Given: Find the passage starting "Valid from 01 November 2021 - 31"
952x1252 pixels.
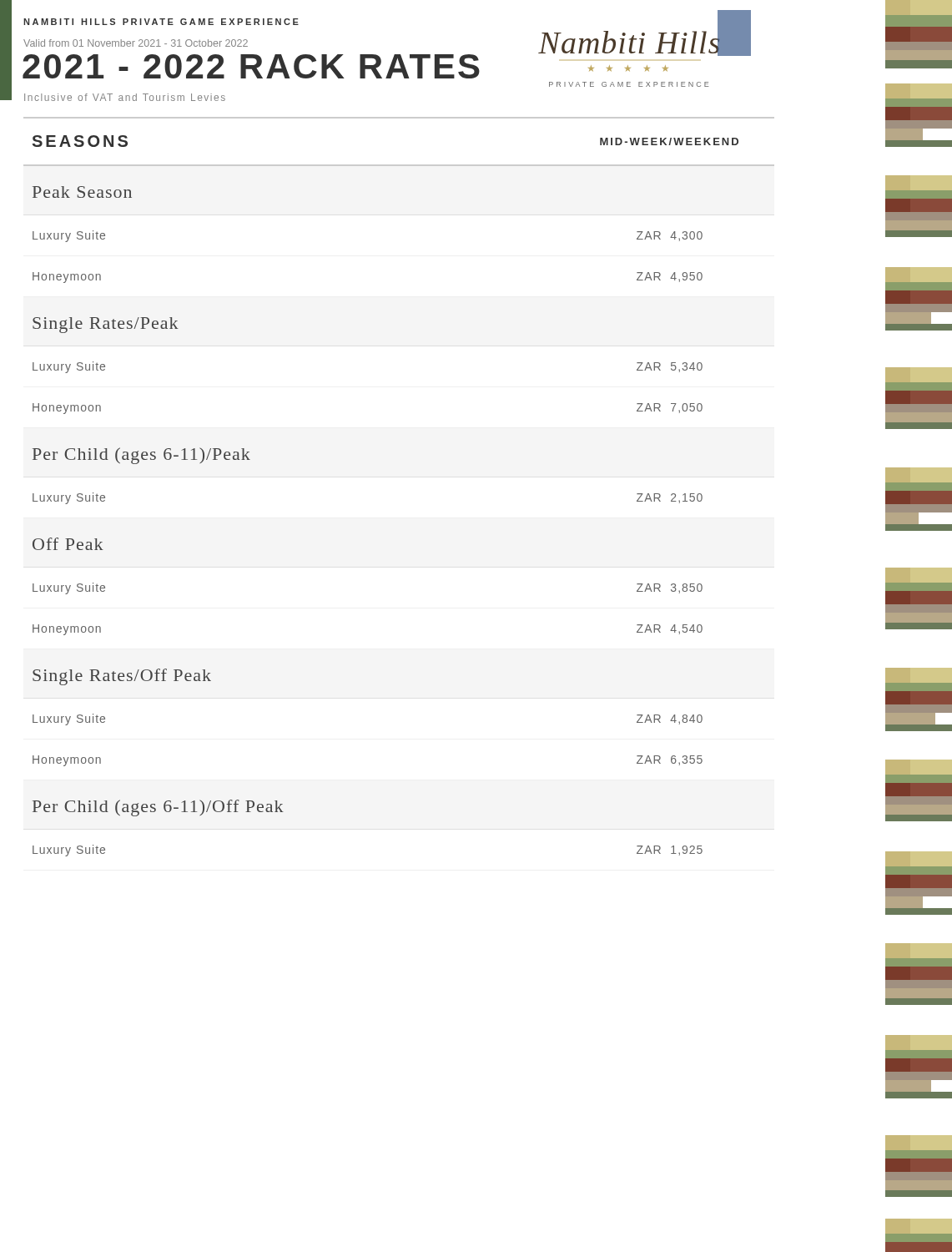Looking at the screenshot, I should coord(136,43).
